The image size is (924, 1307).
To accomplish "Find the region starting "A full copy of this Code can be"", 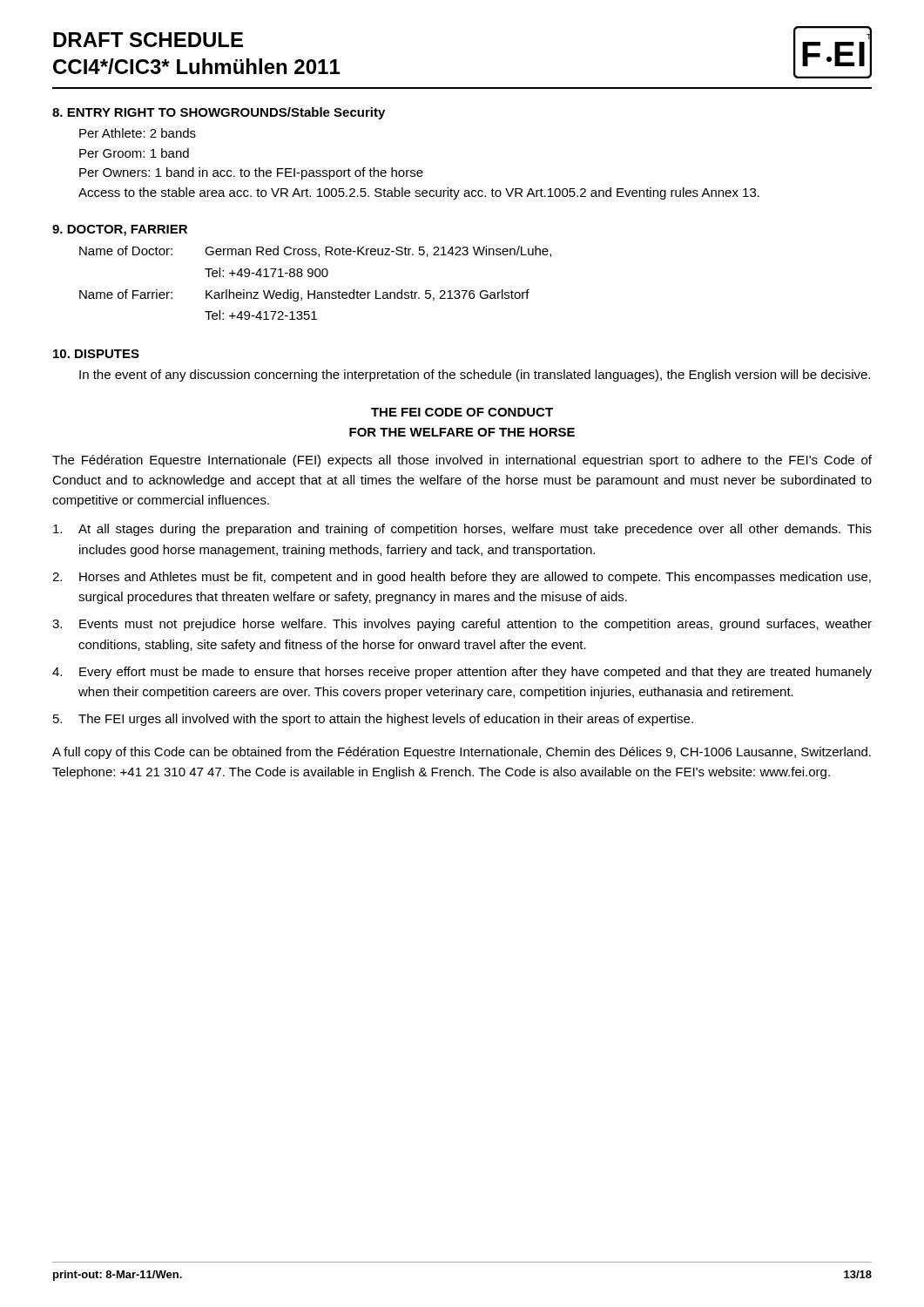I will (462, 761).
